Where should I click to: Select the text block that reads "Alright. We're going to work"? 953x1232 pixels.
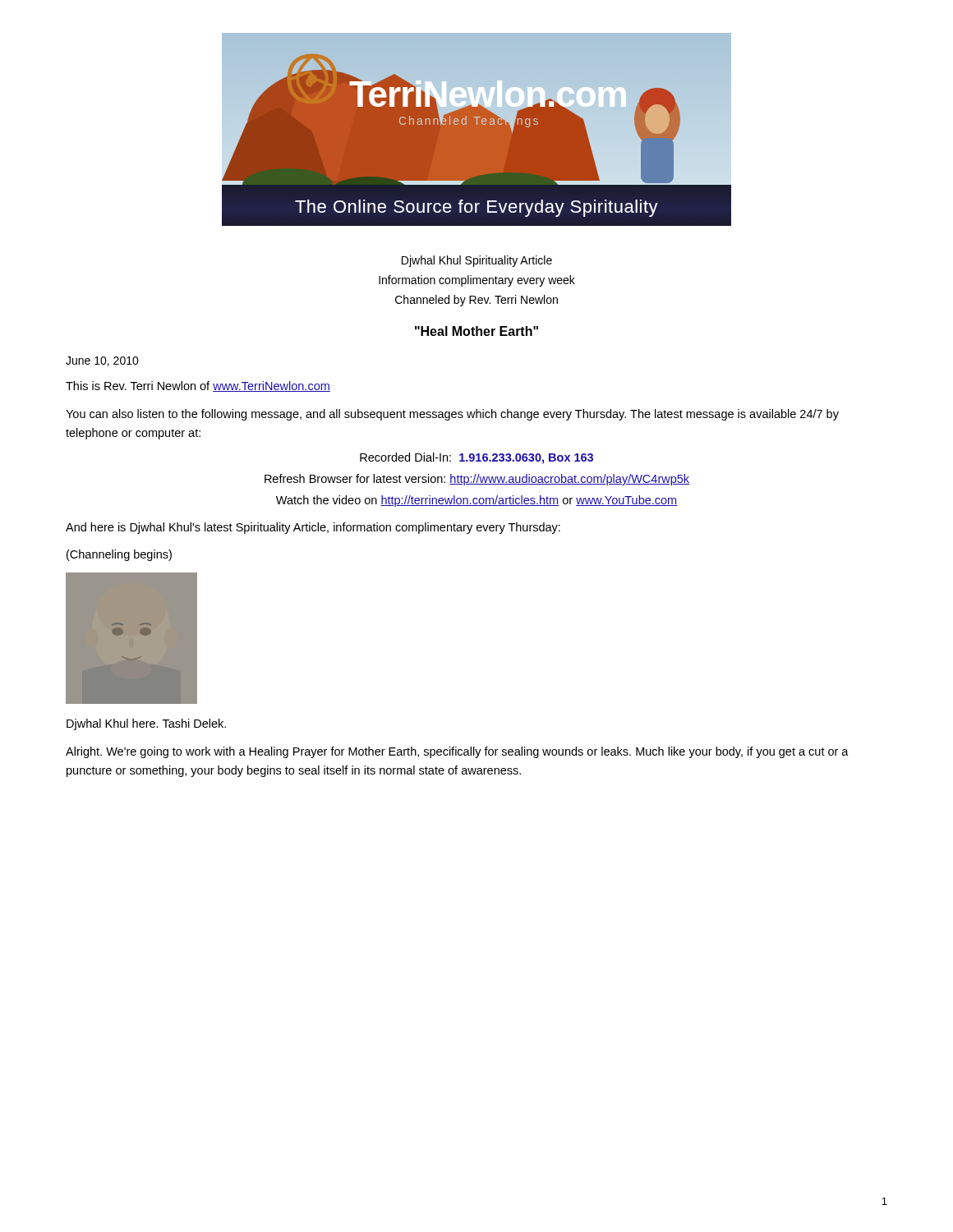457,761
